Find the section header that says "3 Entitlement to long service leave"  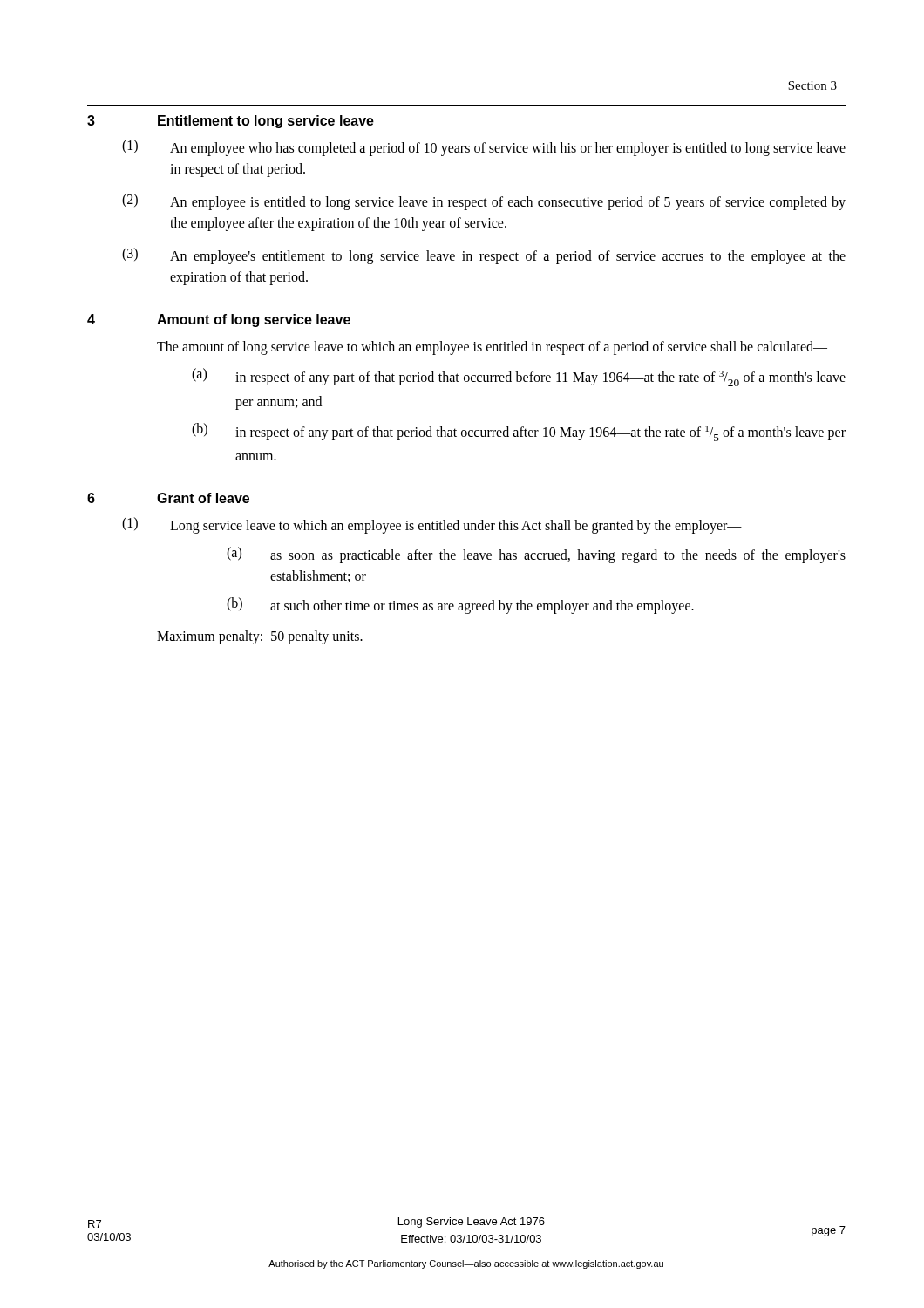click(x=231, y=122)
